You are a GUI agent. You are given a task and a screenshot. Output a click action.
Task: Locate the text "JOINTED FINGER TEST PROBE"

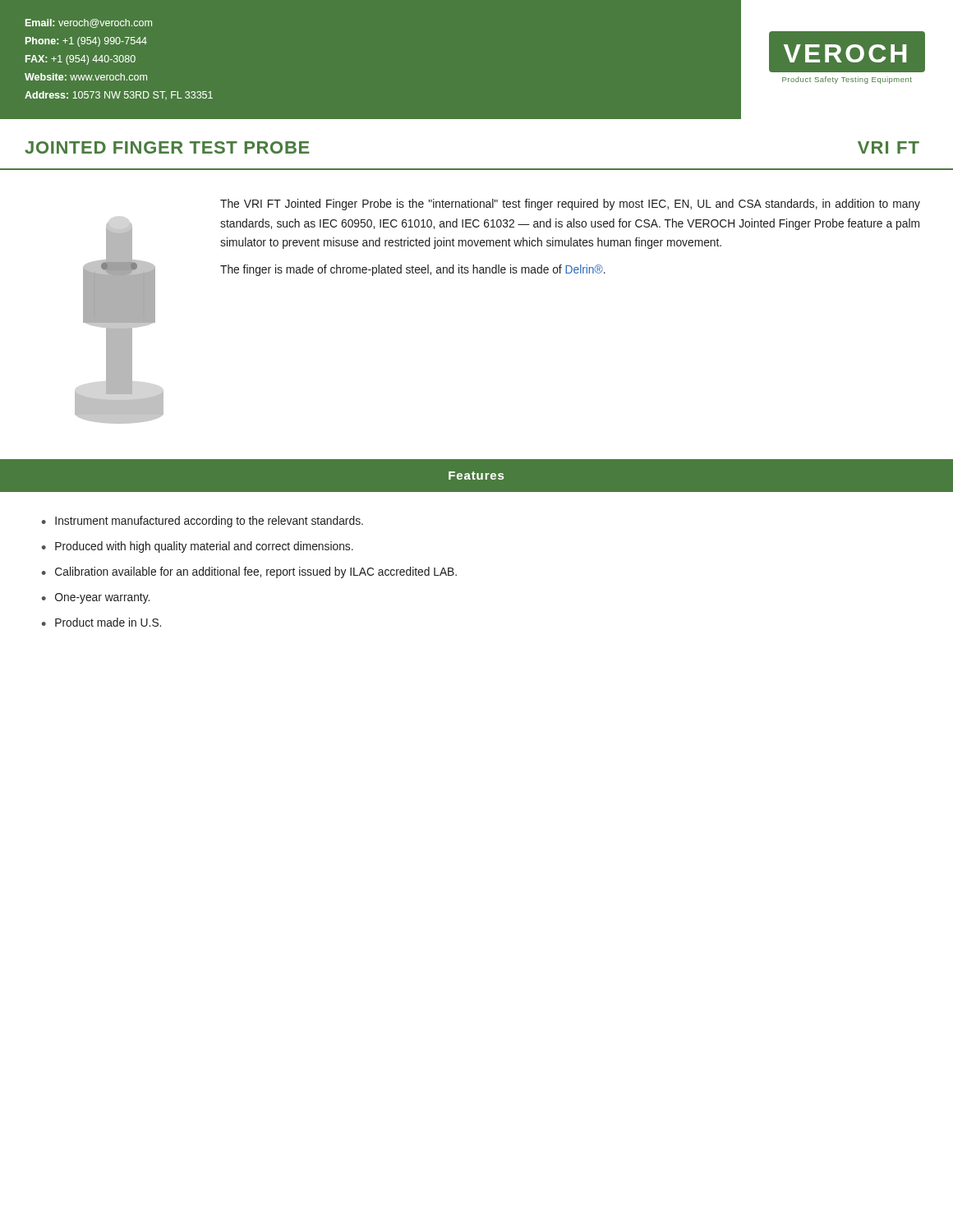tap(168, 148)
